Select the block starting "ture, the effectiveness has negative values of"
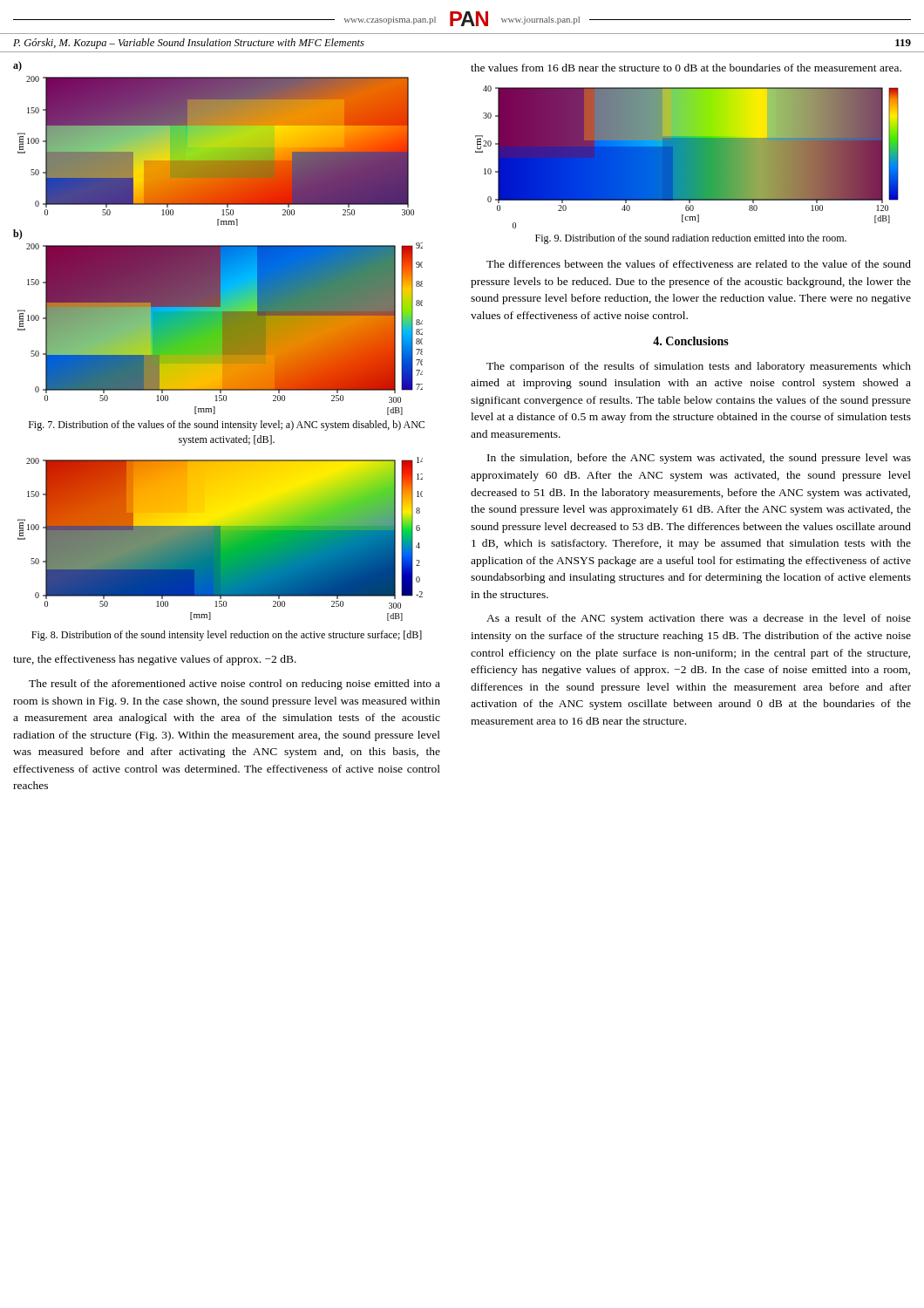This screenshot has width=924, height=1308. click(x=155, y=659)
